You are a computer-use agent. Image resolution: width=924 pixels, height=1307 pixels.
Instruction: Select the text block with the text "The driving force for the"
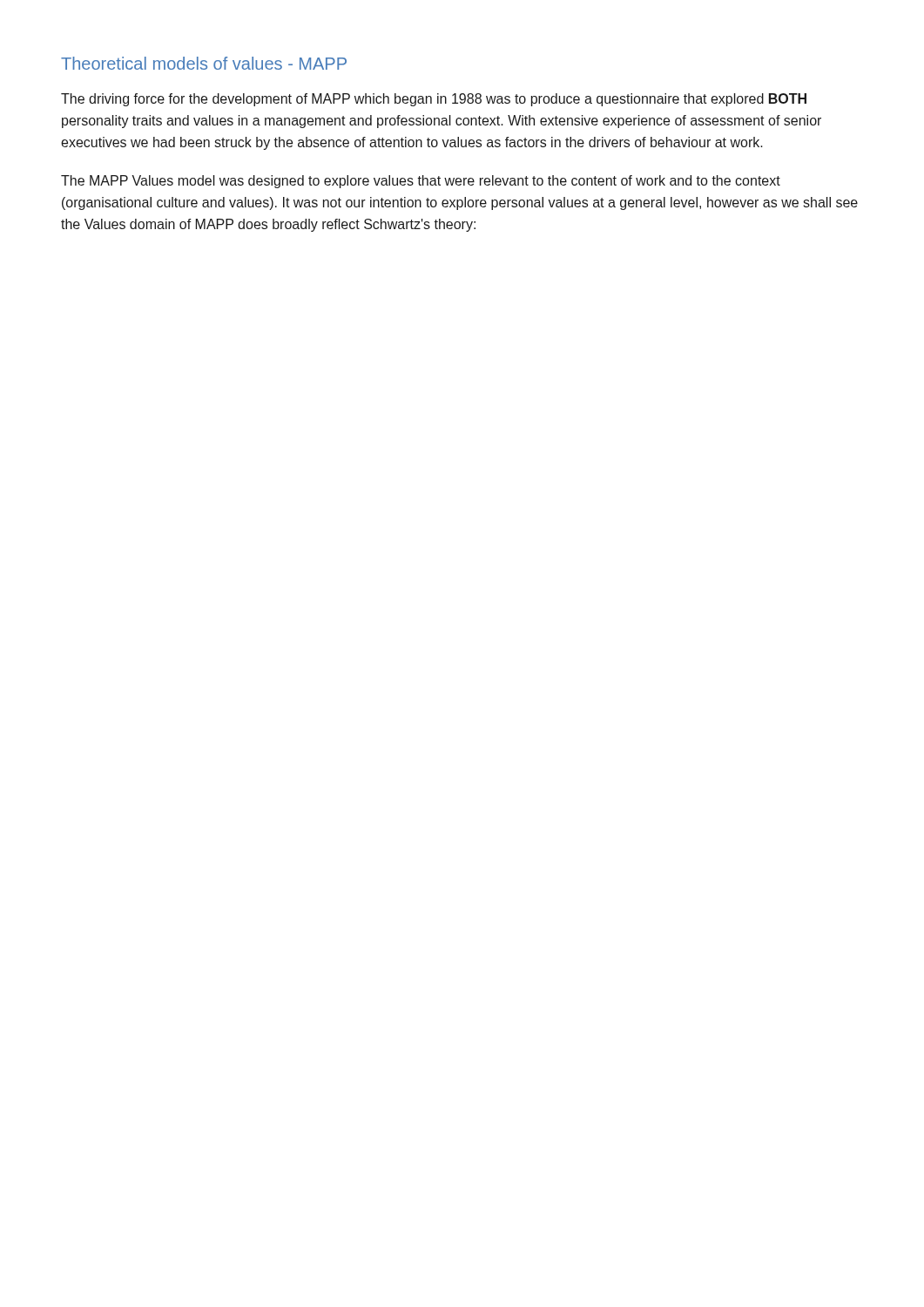(x=462, y=121)
